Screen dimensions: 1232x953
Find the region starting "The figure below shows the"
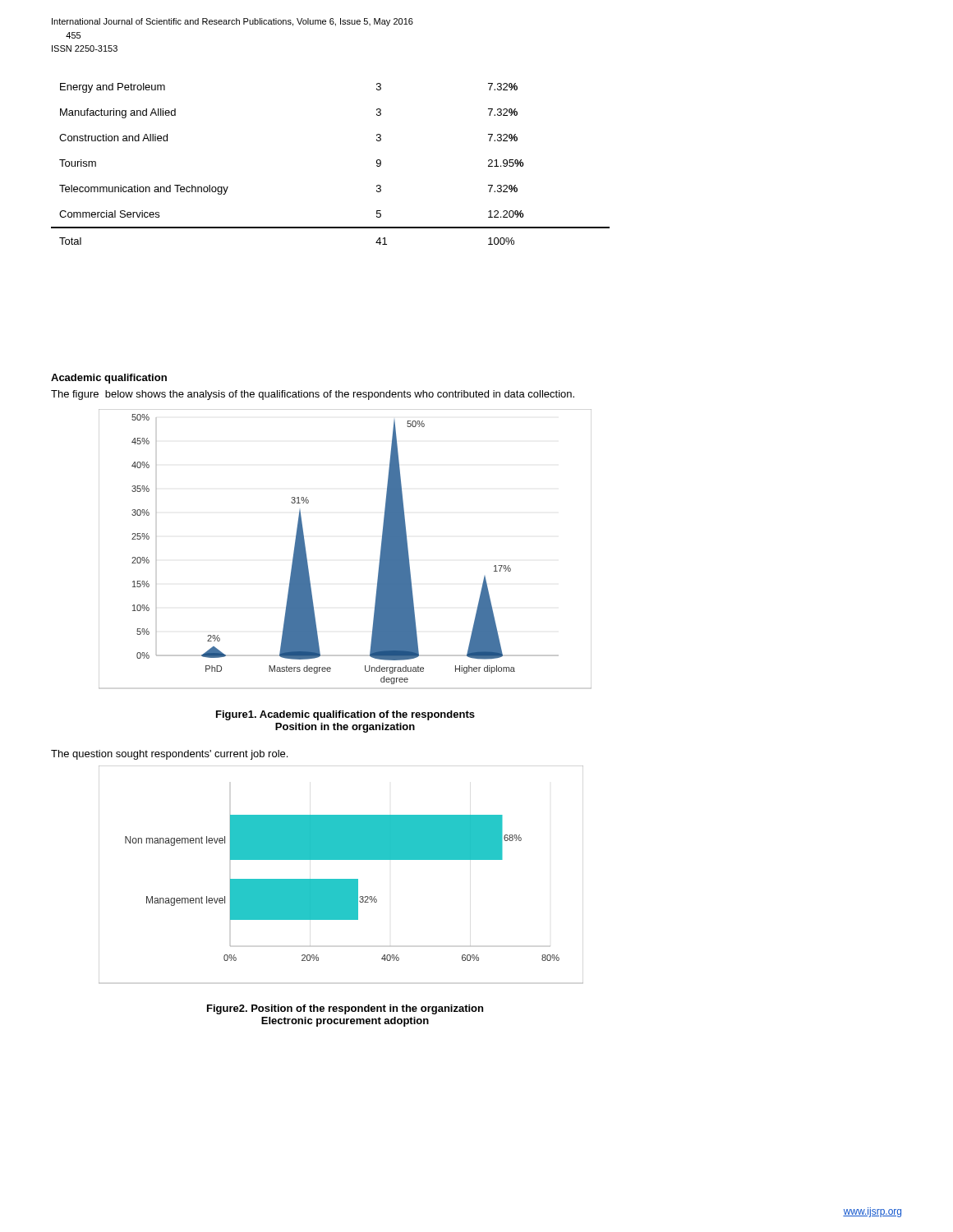point(313,394)
